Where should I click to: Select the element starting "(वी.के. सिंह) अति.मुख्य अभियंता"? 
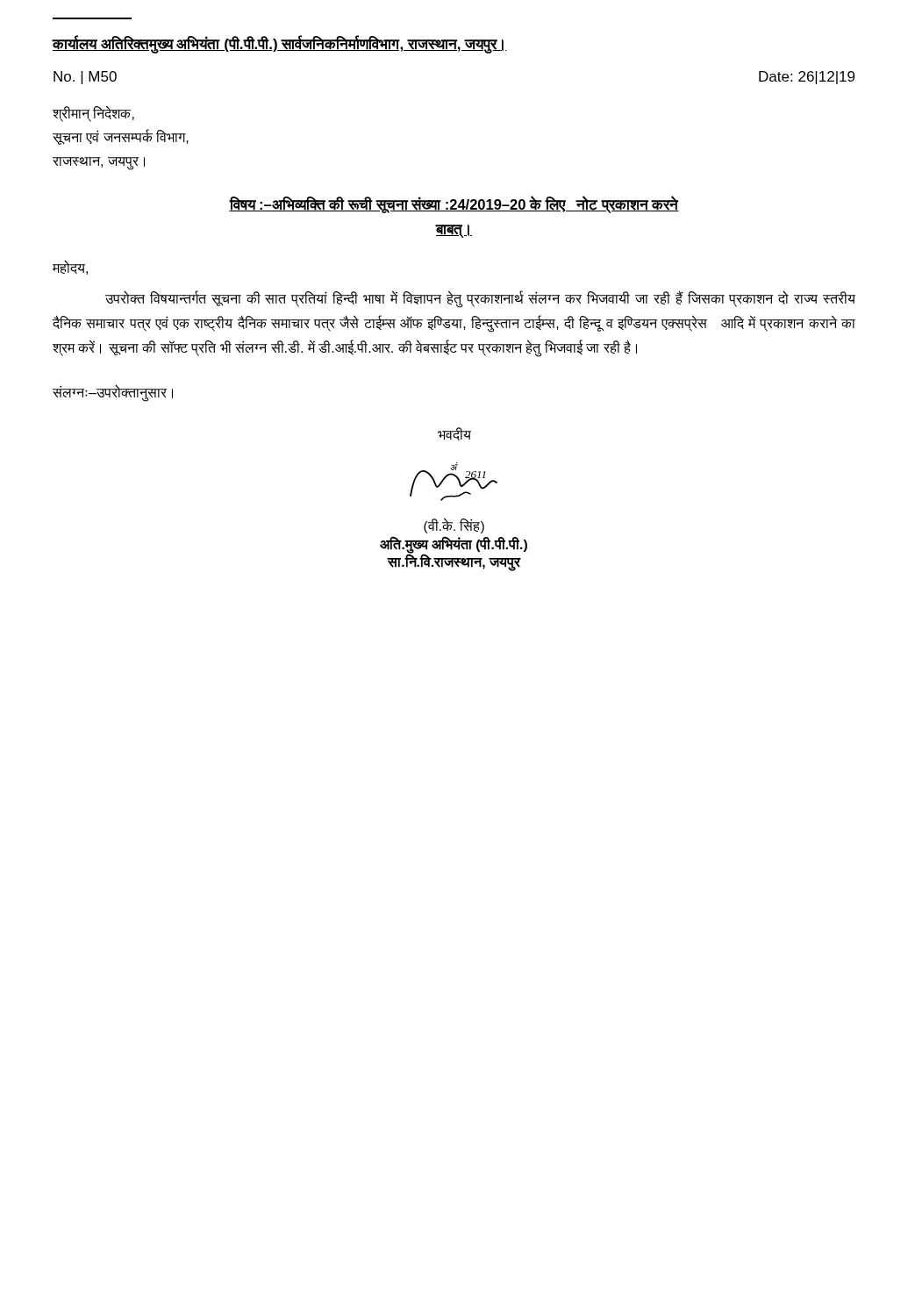coord(454,544)
